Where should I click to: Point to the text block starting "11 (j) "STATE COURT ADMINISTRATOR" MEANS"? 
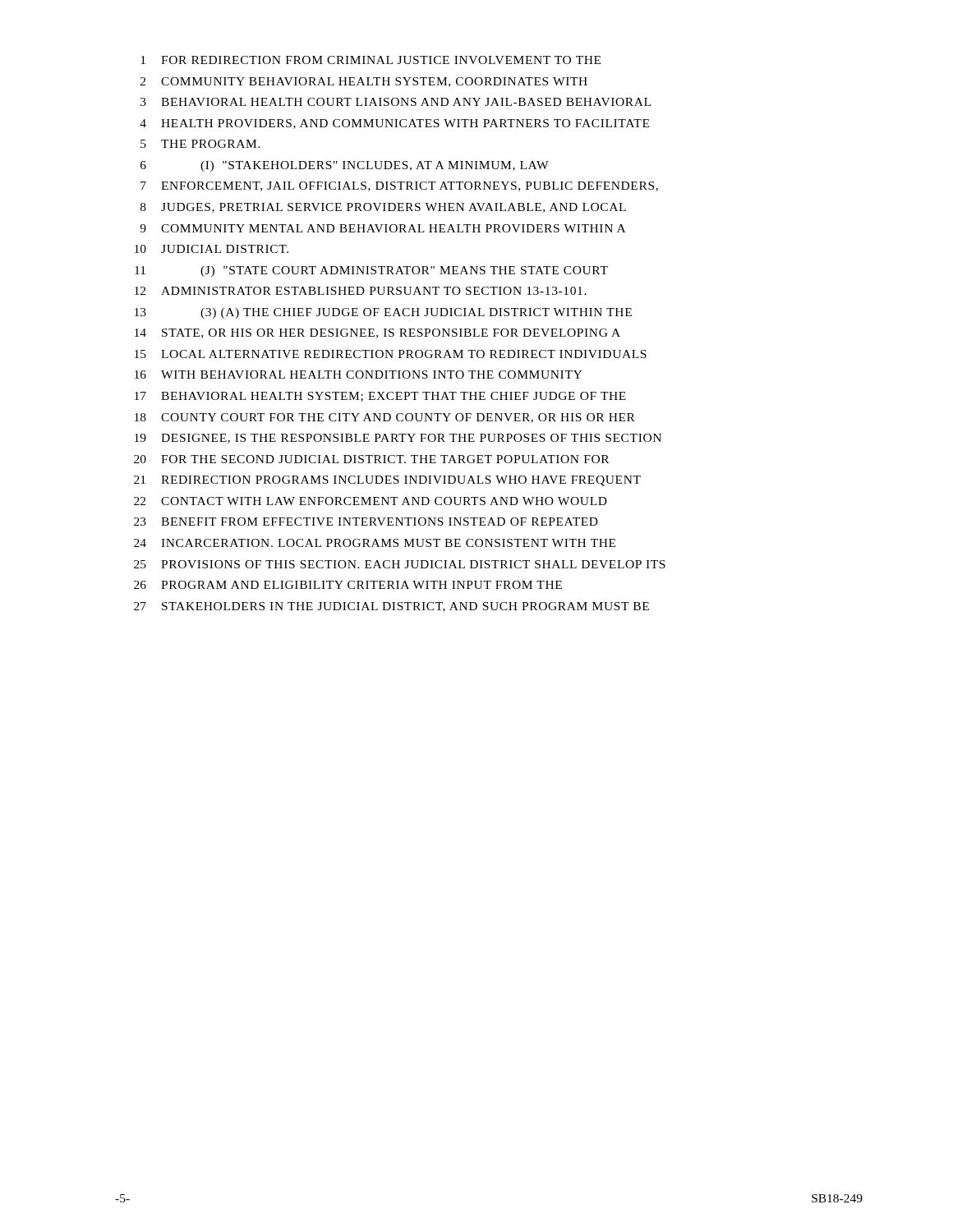pyautogui.click(x=489, y=270)
